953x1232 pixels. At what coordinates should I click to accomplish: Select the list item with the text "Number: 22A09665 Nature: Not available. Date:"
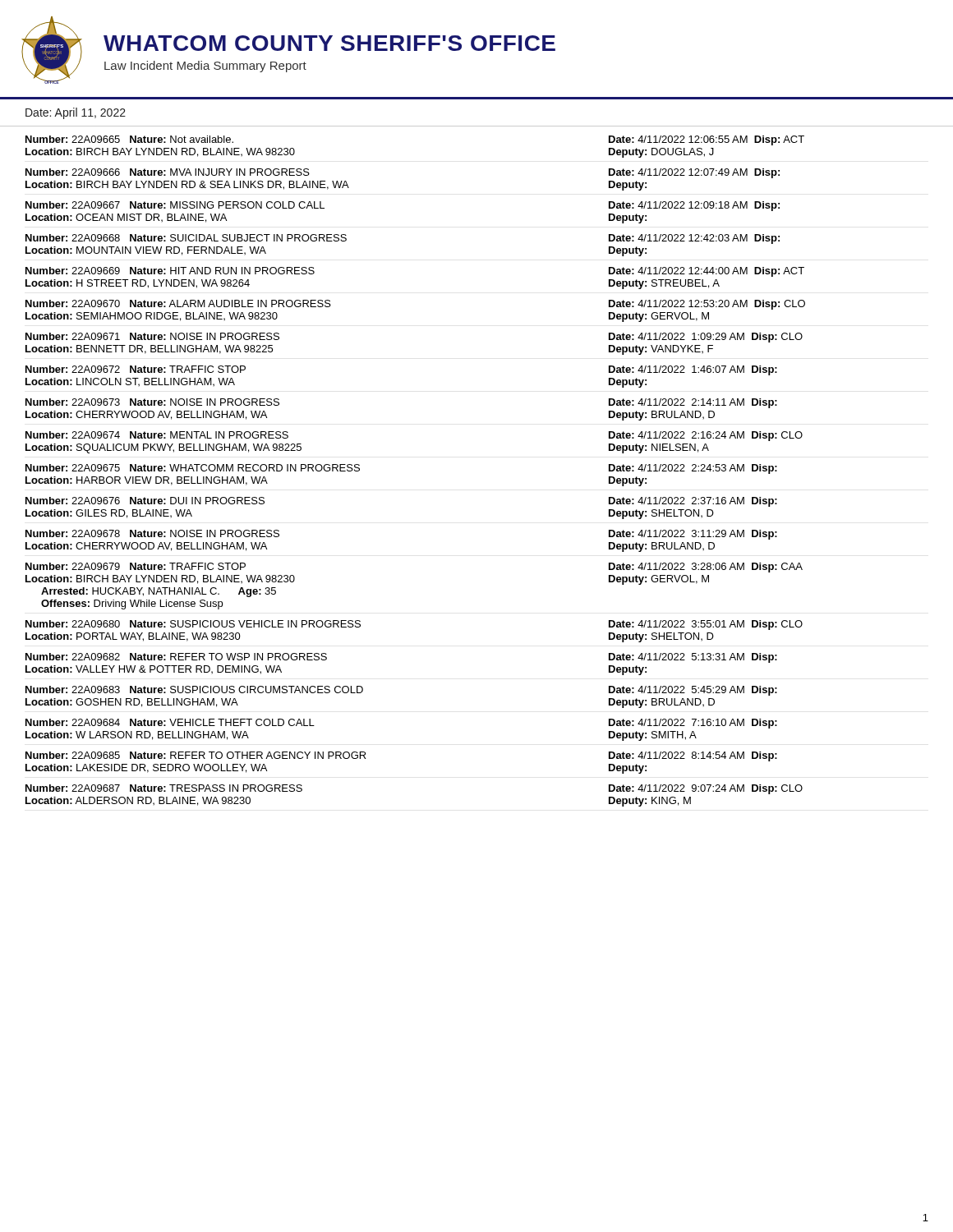tap(133, 140)
